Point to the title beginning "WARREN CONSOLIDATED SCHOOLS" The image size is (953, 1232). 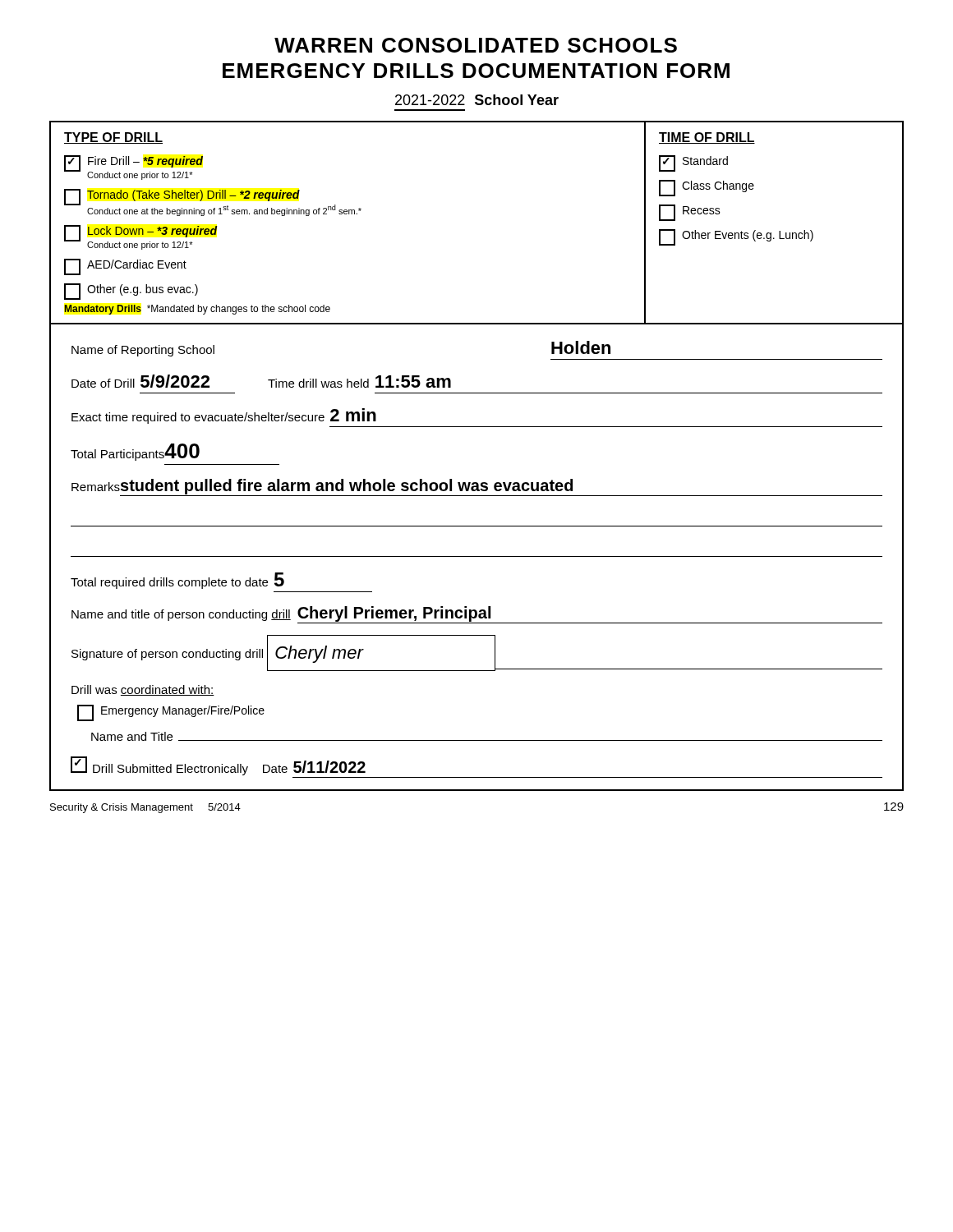[476, 58]
